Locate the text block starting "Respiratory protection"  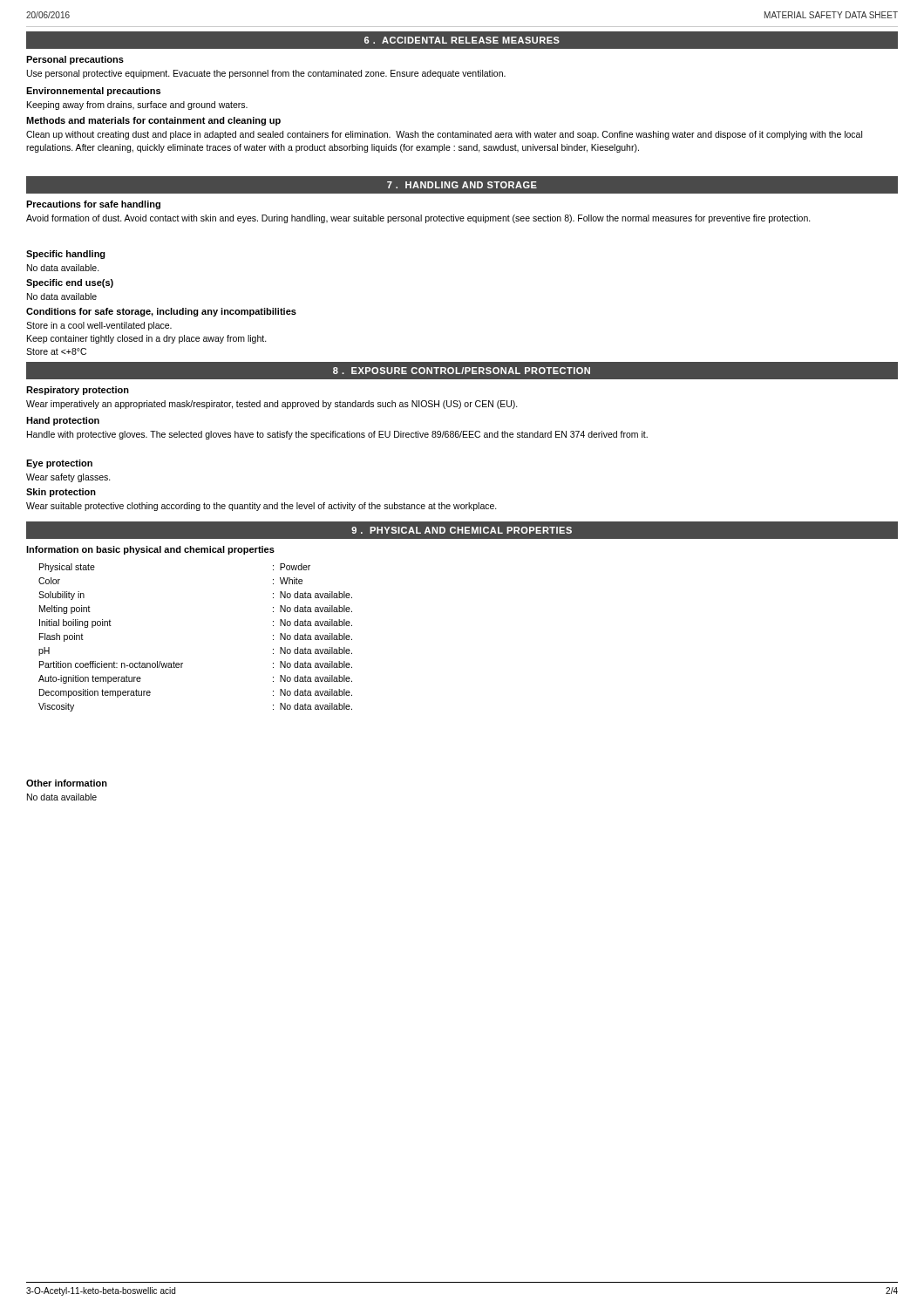tap(78, 390)
